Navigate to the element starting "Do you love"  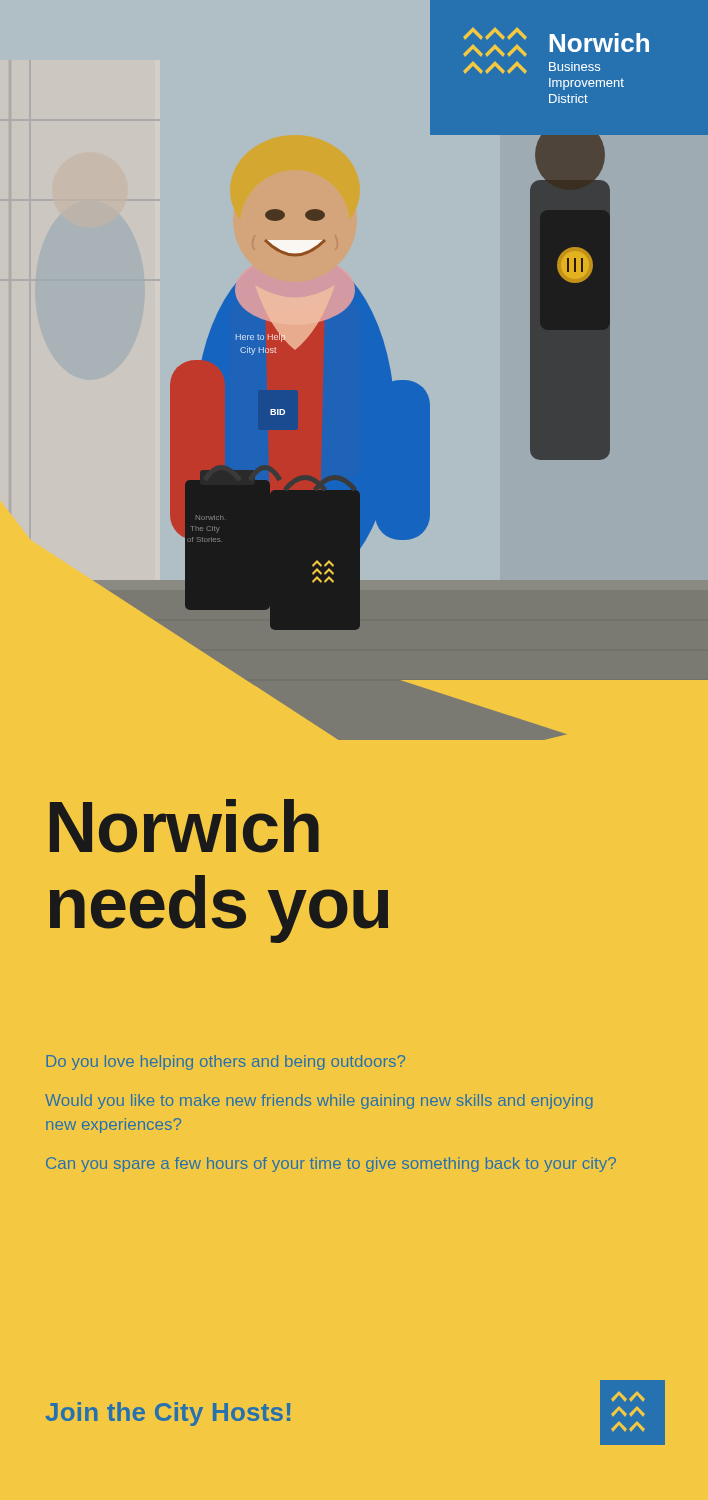[335, 1062]
